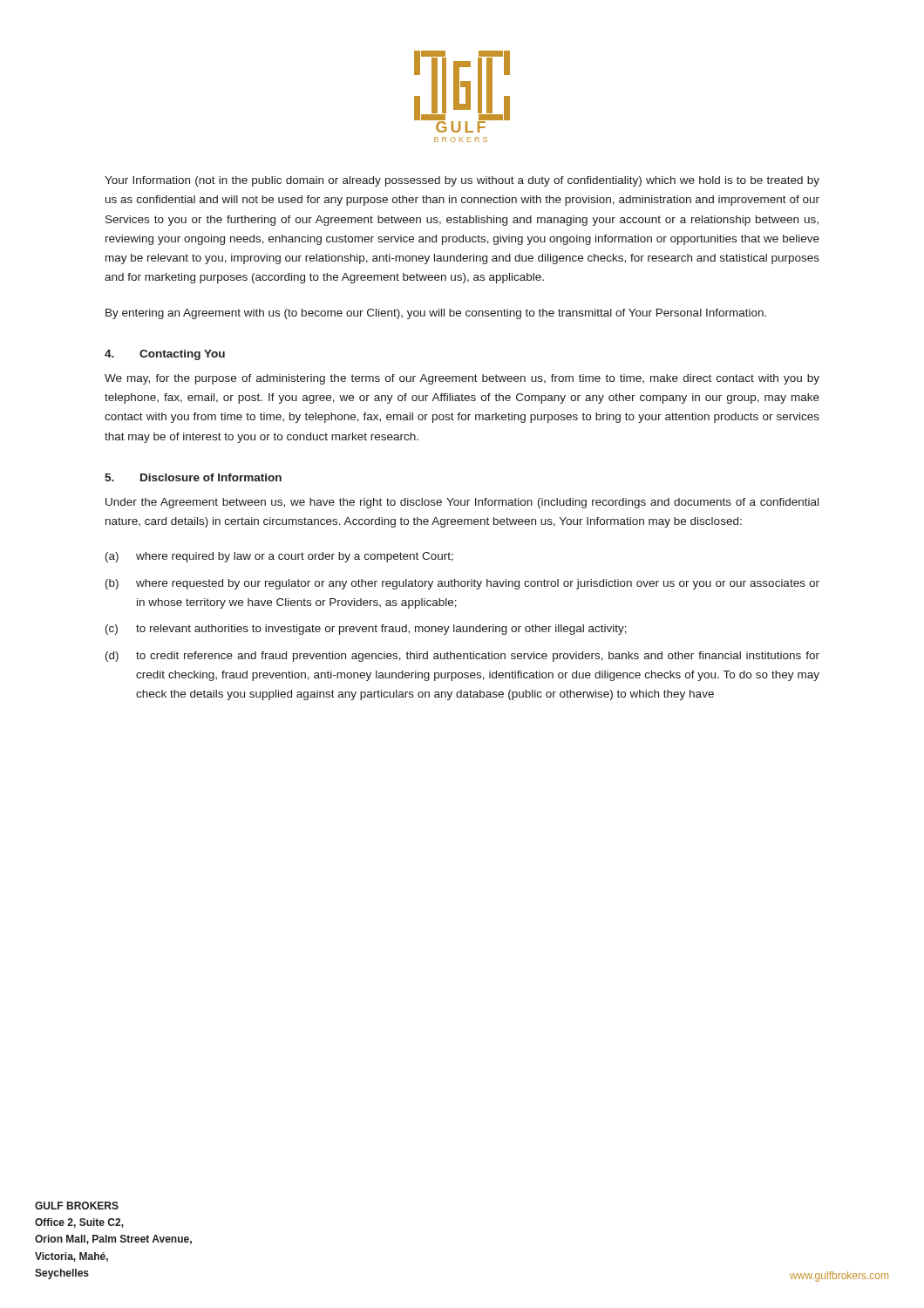
Task: Click on the text block with the text "By entering an Agreement with us (to become"
Action: [436, 312]
